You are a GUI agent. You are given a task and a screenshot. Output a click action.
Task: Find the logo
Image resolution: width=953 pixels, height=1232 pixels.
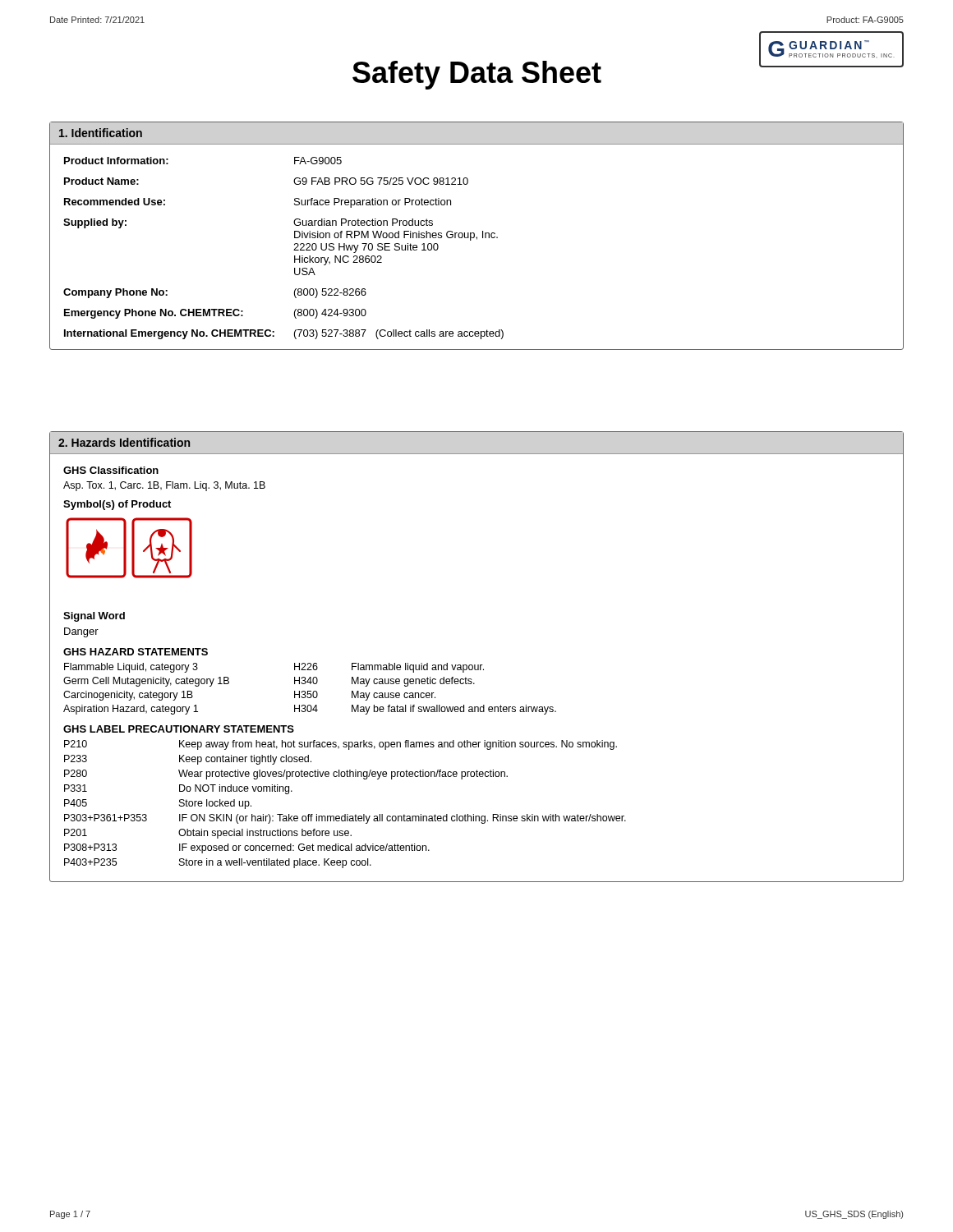[x=831, y=49]
